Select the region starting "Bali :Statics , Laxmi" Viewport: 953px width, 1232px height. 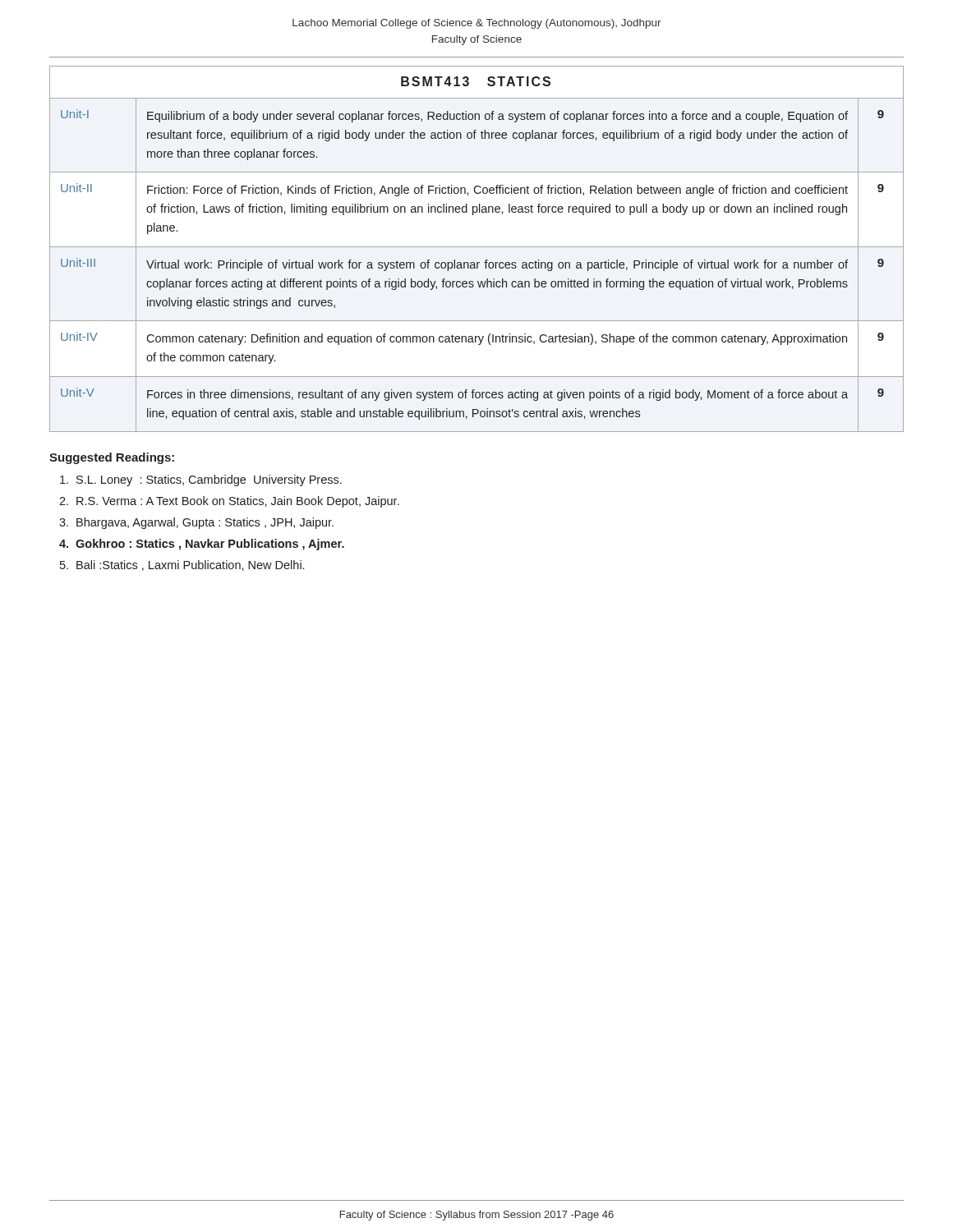coord(190,565)
